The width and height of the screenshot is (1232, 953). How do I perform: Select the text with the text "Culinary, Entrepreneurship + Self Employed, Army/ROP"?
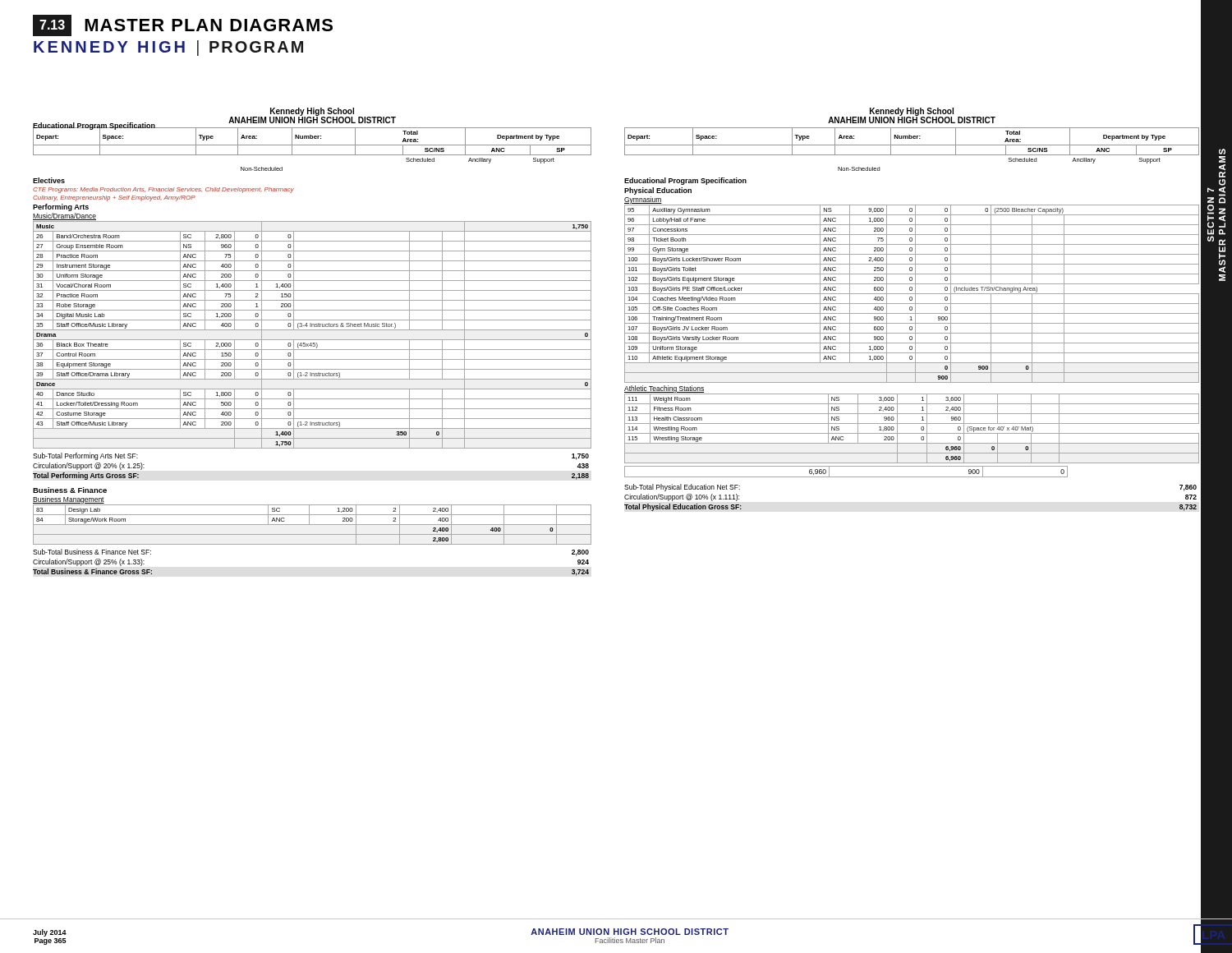[114, 198]
